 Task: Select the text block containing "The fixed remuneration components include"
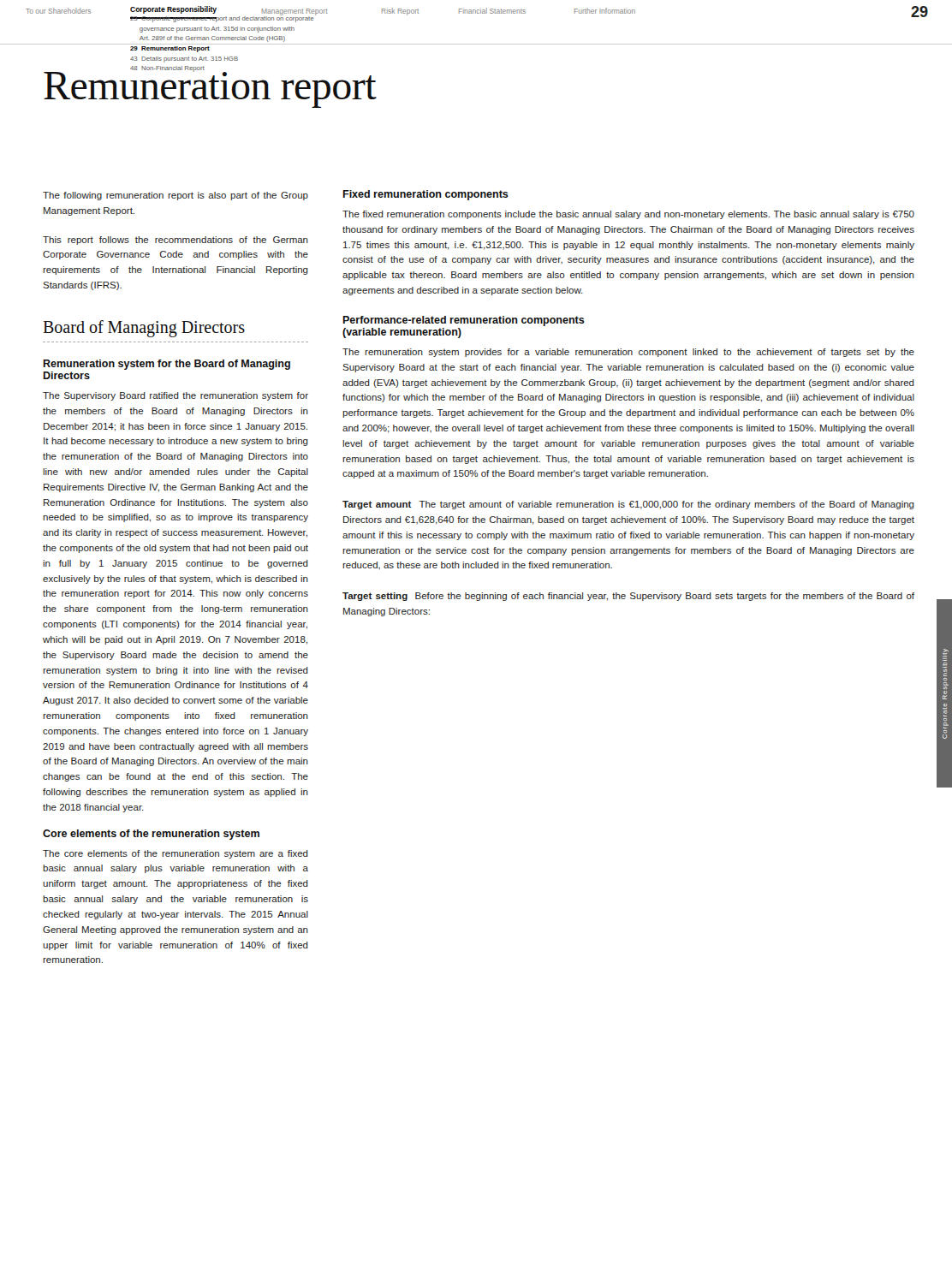pyautogui.click(x=628, y=252)
